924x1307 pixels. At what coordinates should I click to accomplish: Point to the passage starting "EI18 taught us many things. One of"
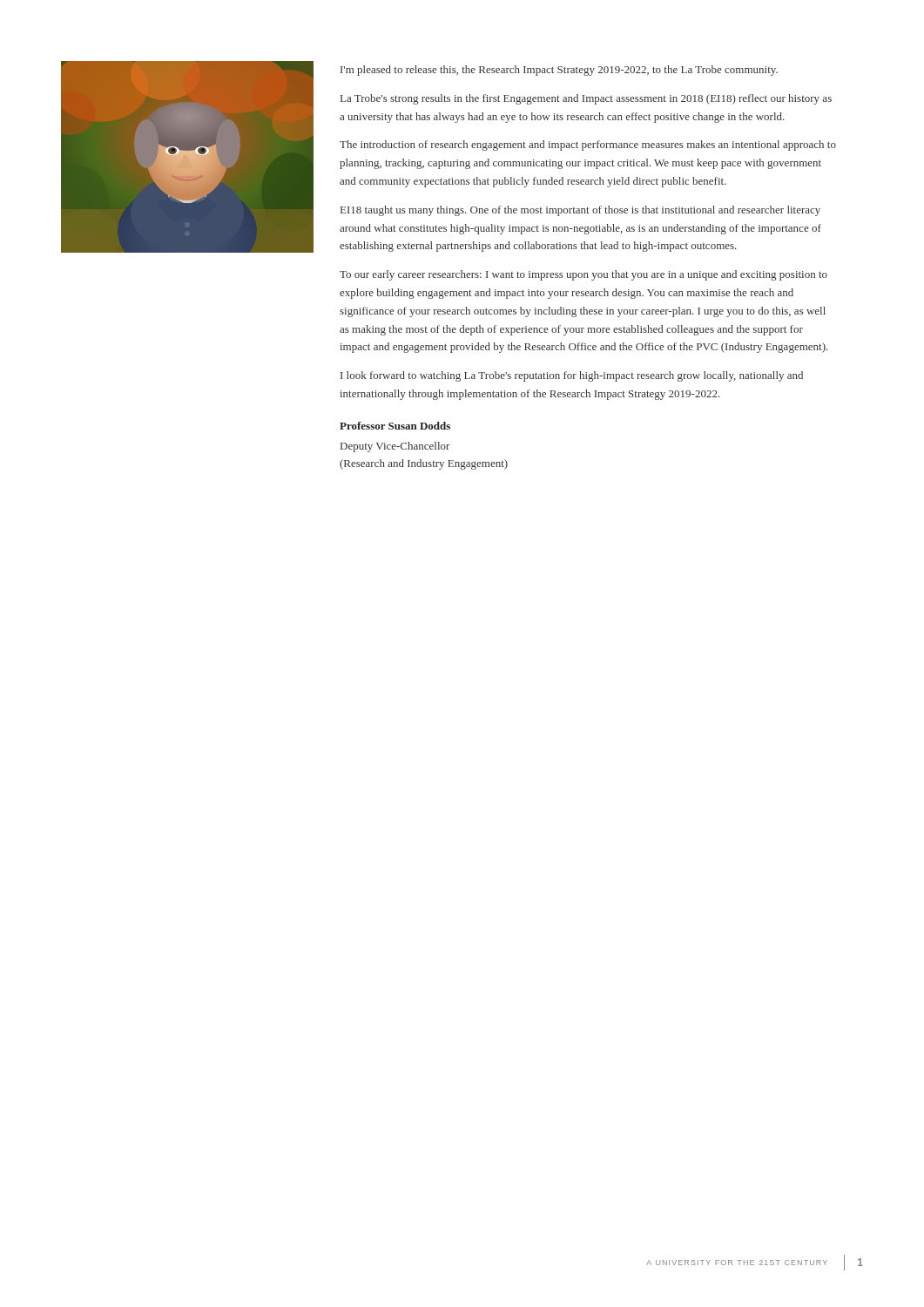580,227
